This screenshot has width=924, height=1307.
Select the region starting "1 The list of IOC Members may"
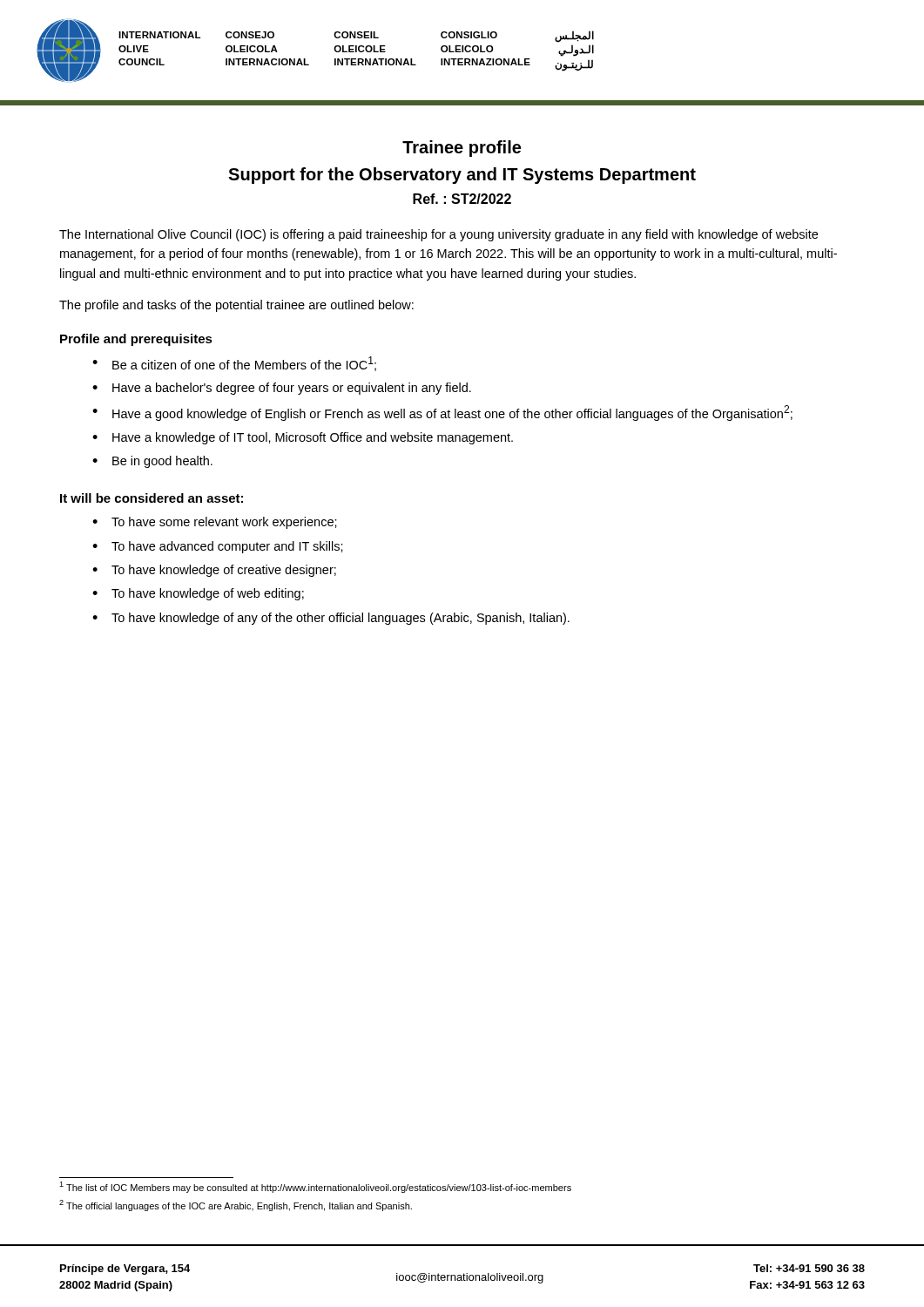pyautogui.click(x=315, y=1186)
